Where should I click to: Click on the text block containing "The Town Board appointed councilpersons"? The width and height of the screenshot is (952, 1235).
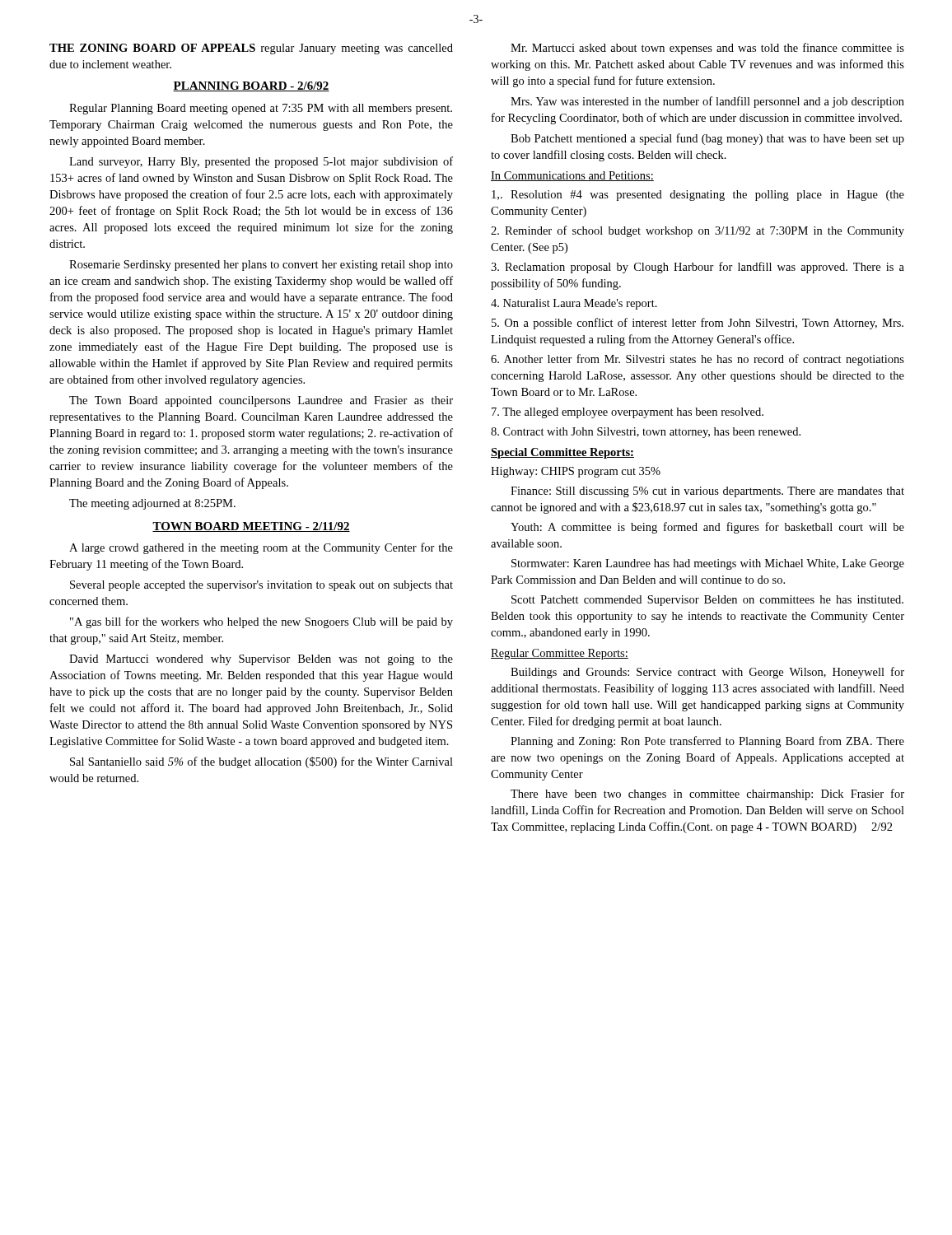[x=251, y=441]
